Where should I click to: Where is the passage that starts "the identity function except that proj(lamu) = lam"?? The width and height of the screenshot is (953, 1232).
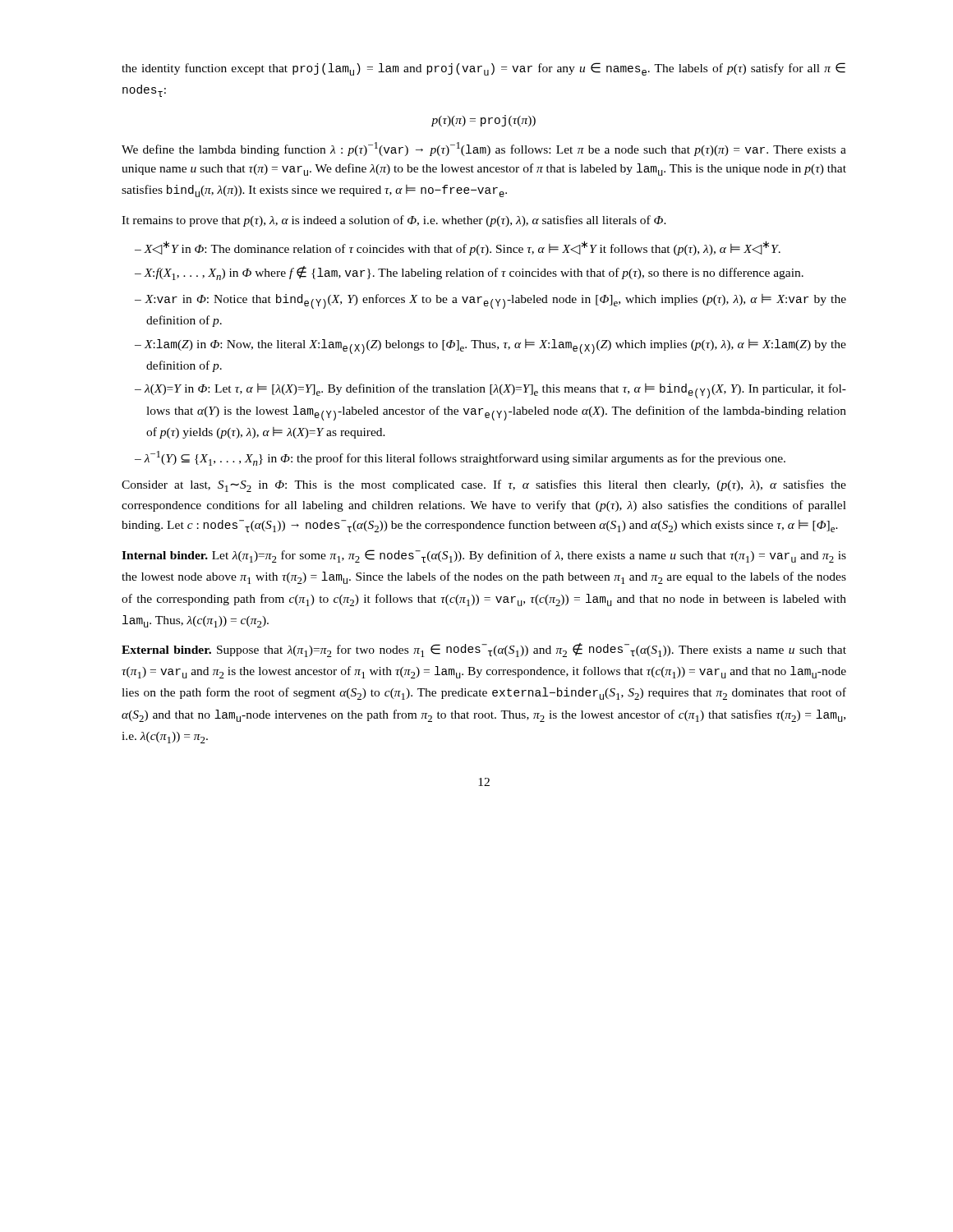(484, 81)
